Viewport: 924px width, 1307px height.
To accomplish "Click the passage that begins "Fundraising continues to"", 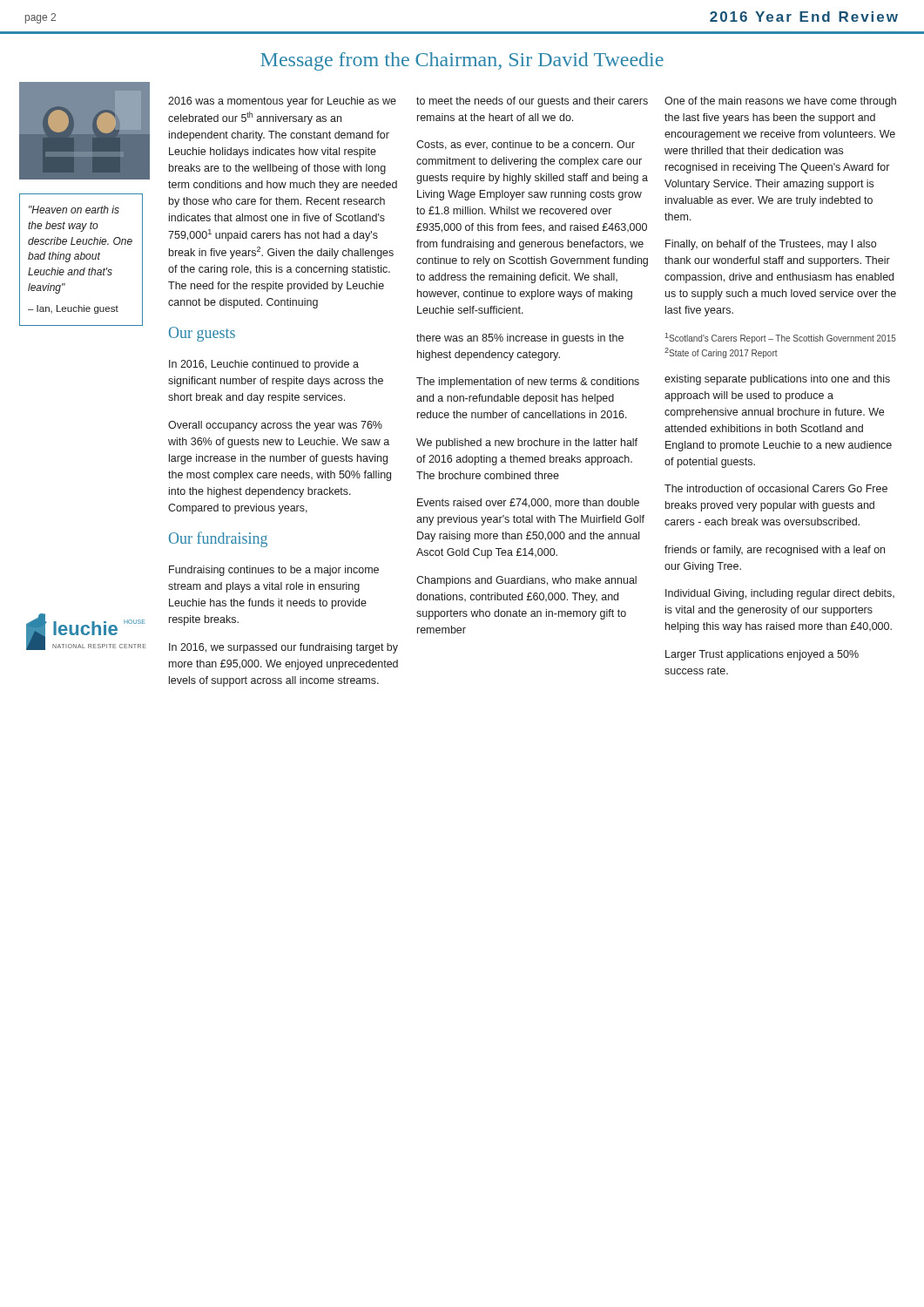I will coord(274,571).
